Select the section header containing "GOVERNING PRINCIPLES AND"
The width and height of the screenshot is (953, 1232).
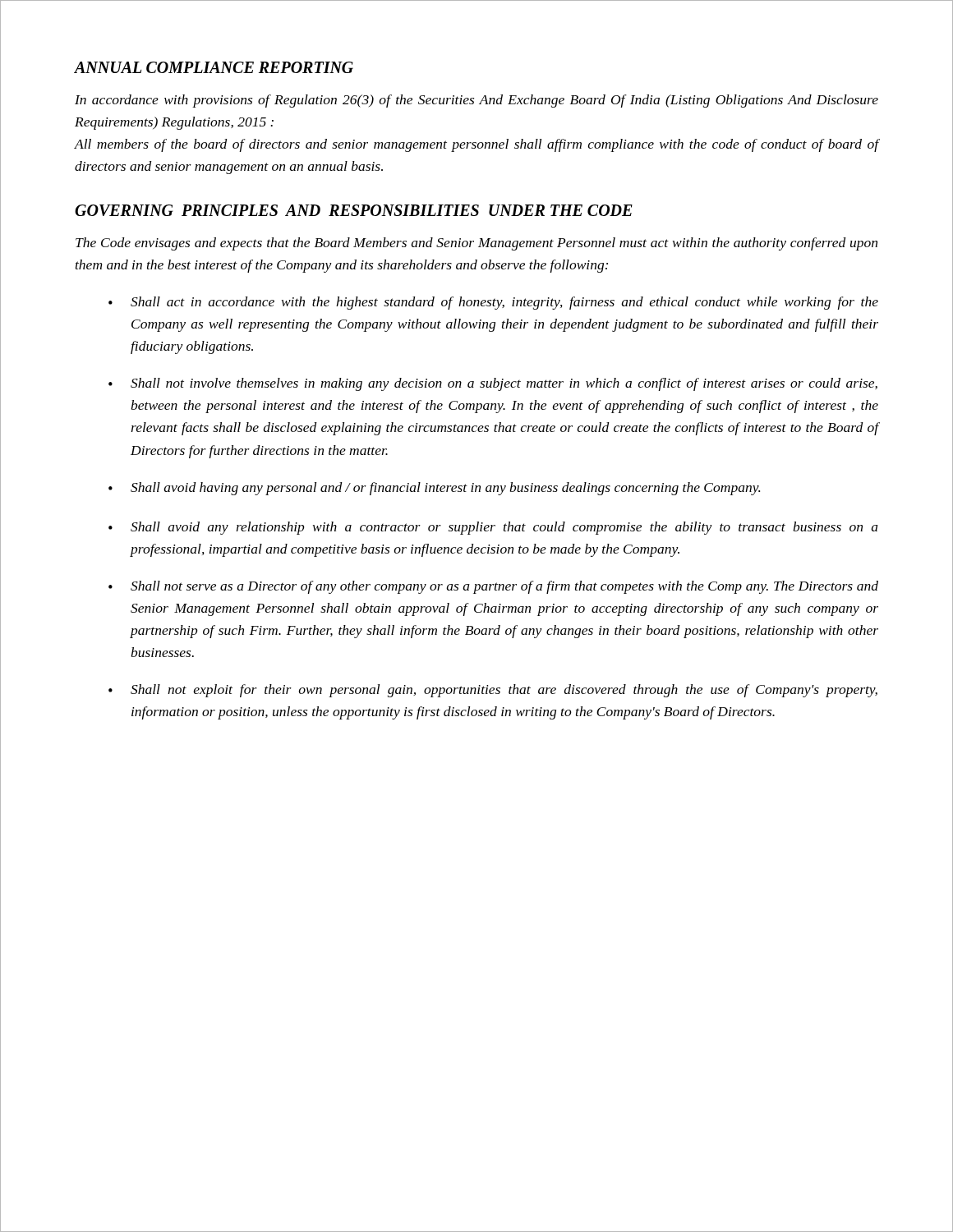point(354,210)
